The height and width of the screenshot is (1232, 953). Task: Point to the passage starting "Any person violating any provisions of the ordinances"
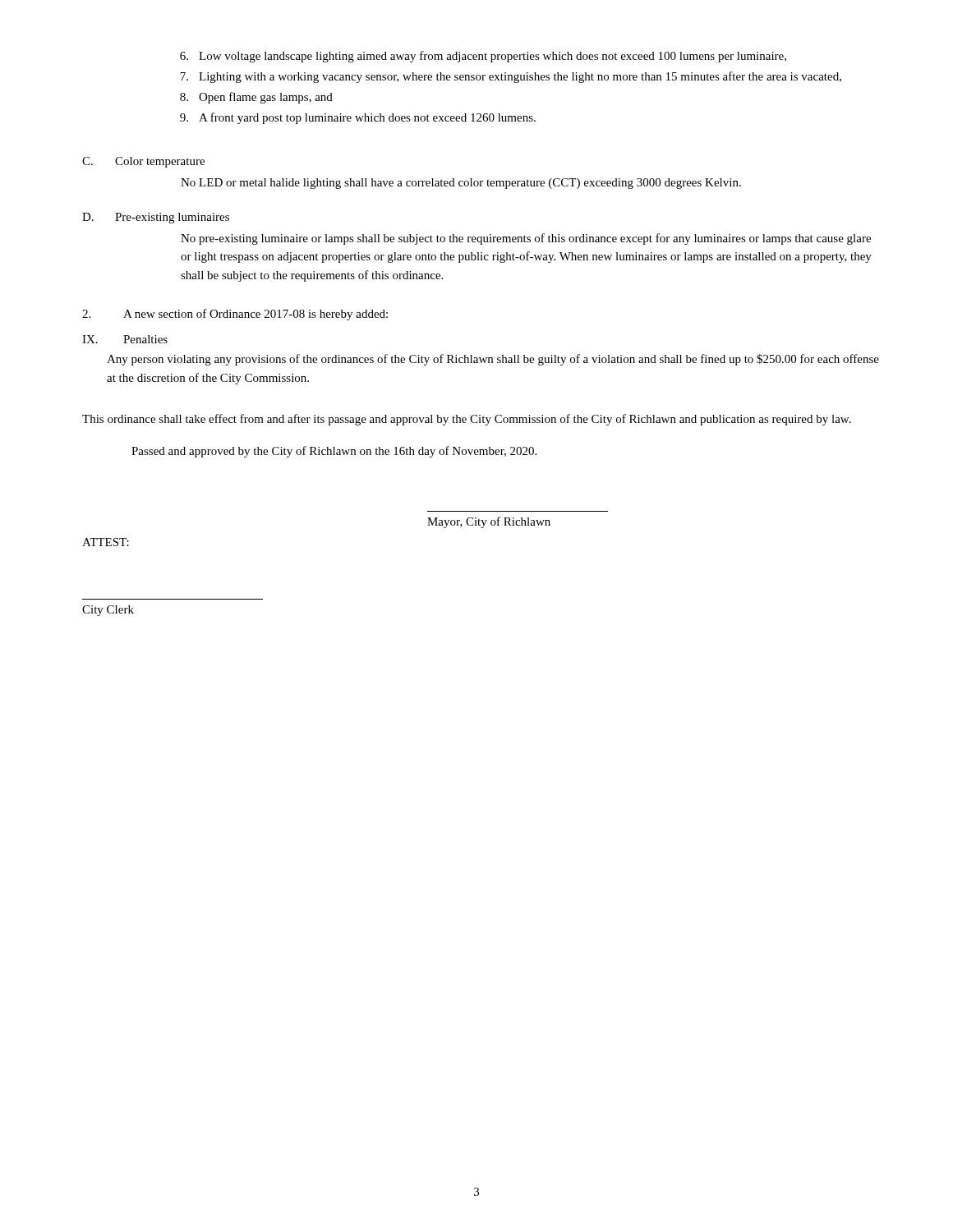tap(493, 368)
